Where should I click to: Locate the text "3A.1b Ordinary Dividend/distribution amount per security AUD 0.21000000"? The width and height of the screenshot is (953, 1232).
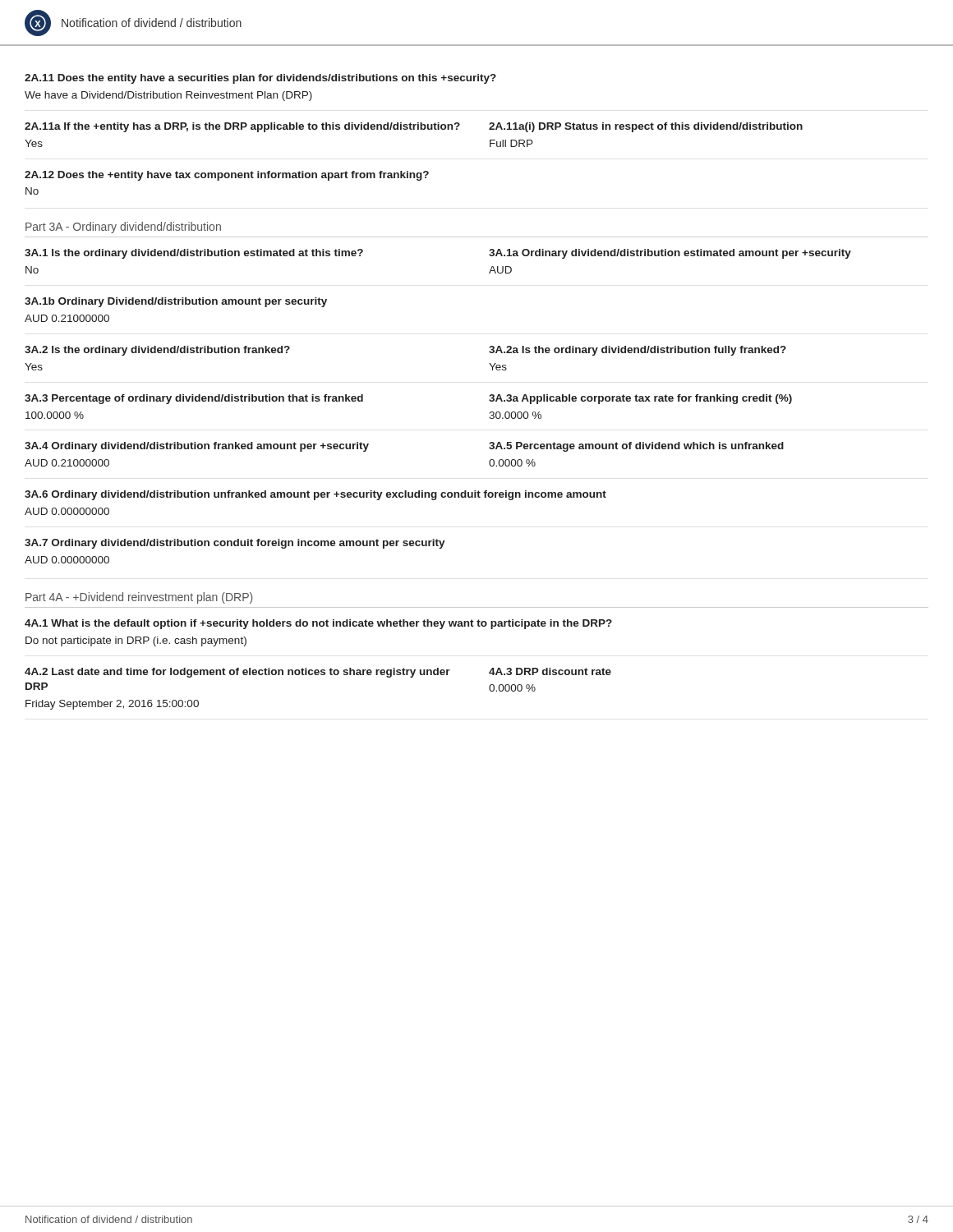176,302
